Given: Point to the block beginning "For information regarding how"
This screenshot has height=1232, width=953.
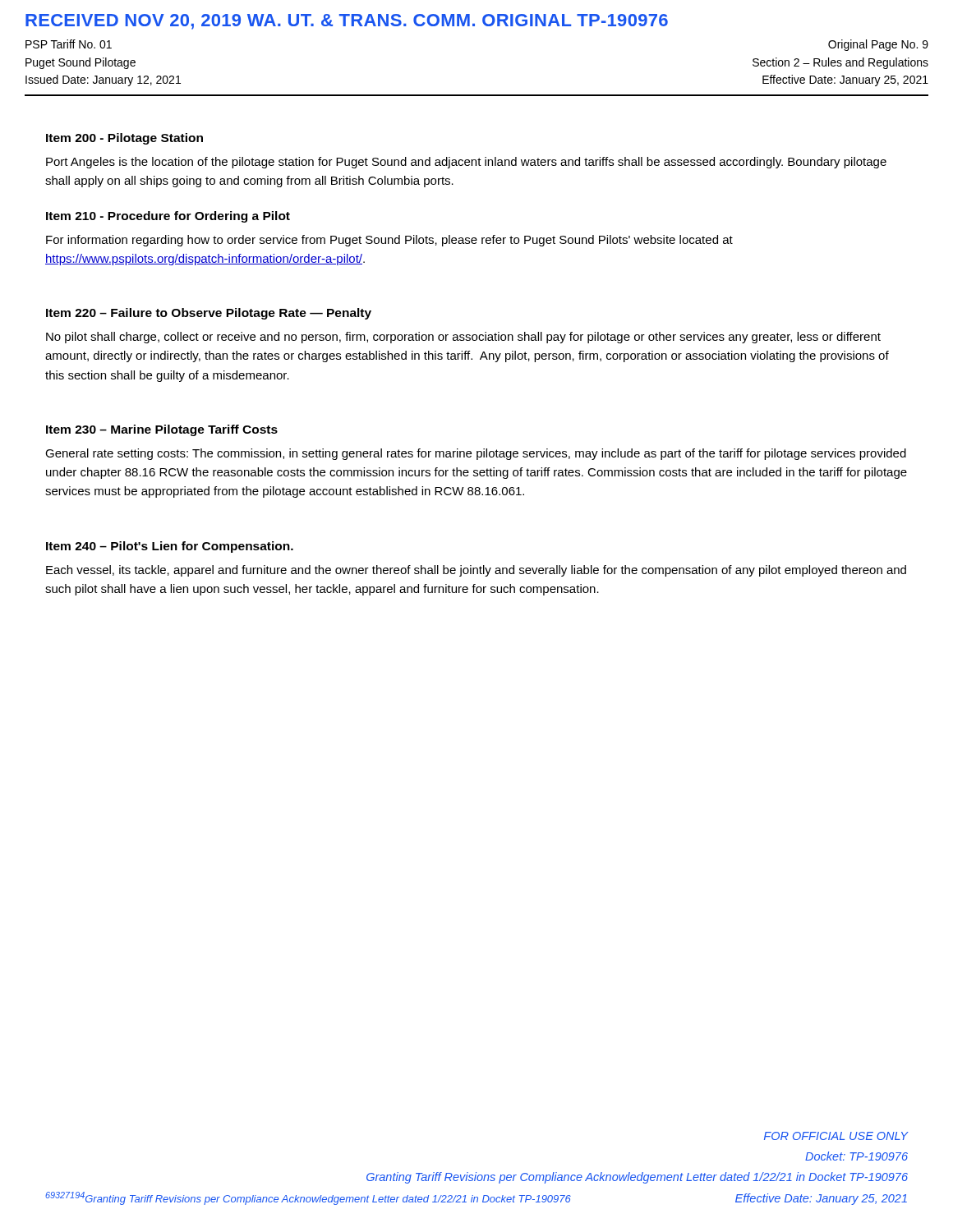Looking at the screenshot, I should point(389,249).
